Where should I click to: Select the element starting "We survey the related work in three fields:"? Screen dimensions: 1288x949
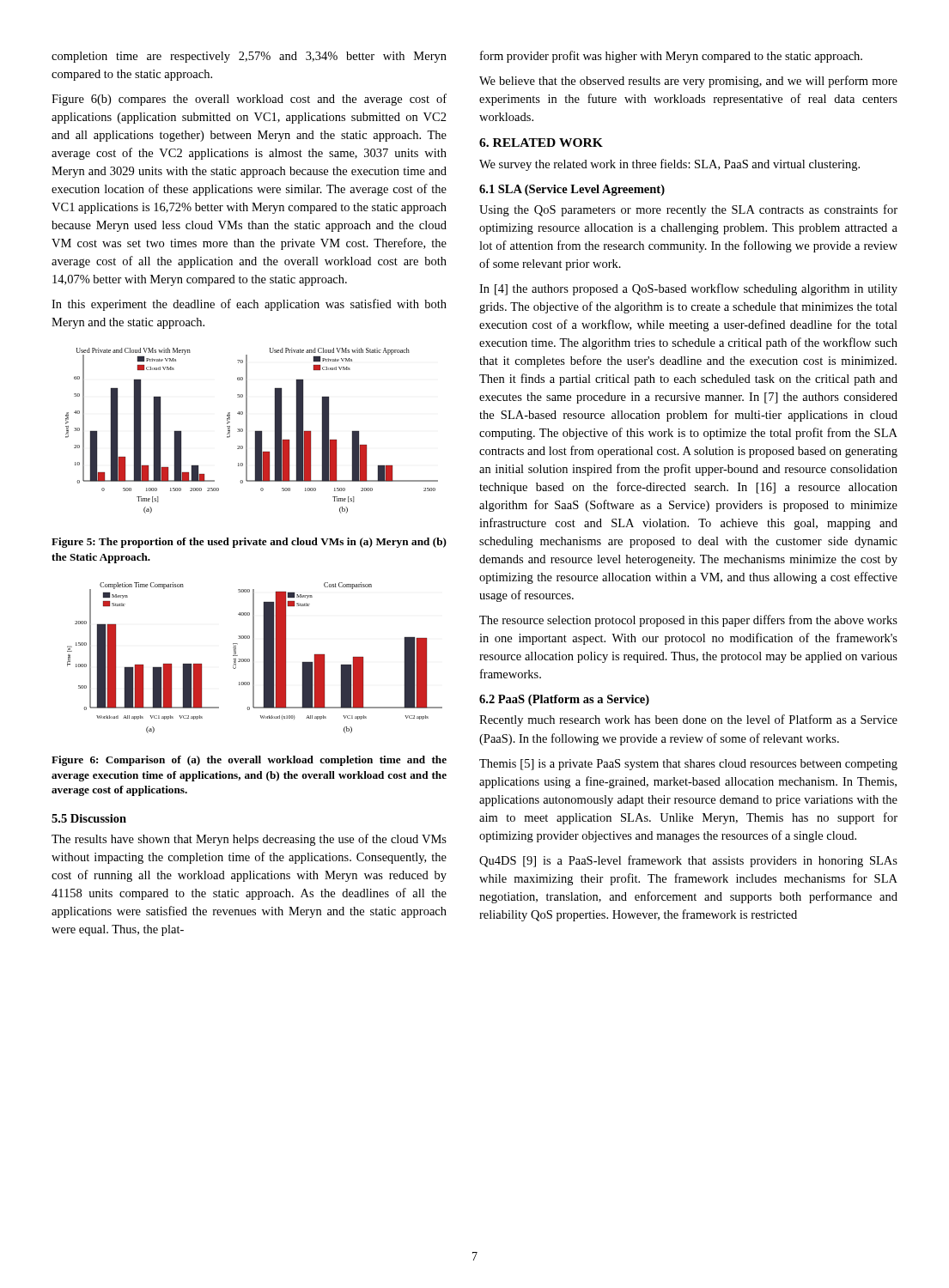pyautogui.click(x=688, y=164)
